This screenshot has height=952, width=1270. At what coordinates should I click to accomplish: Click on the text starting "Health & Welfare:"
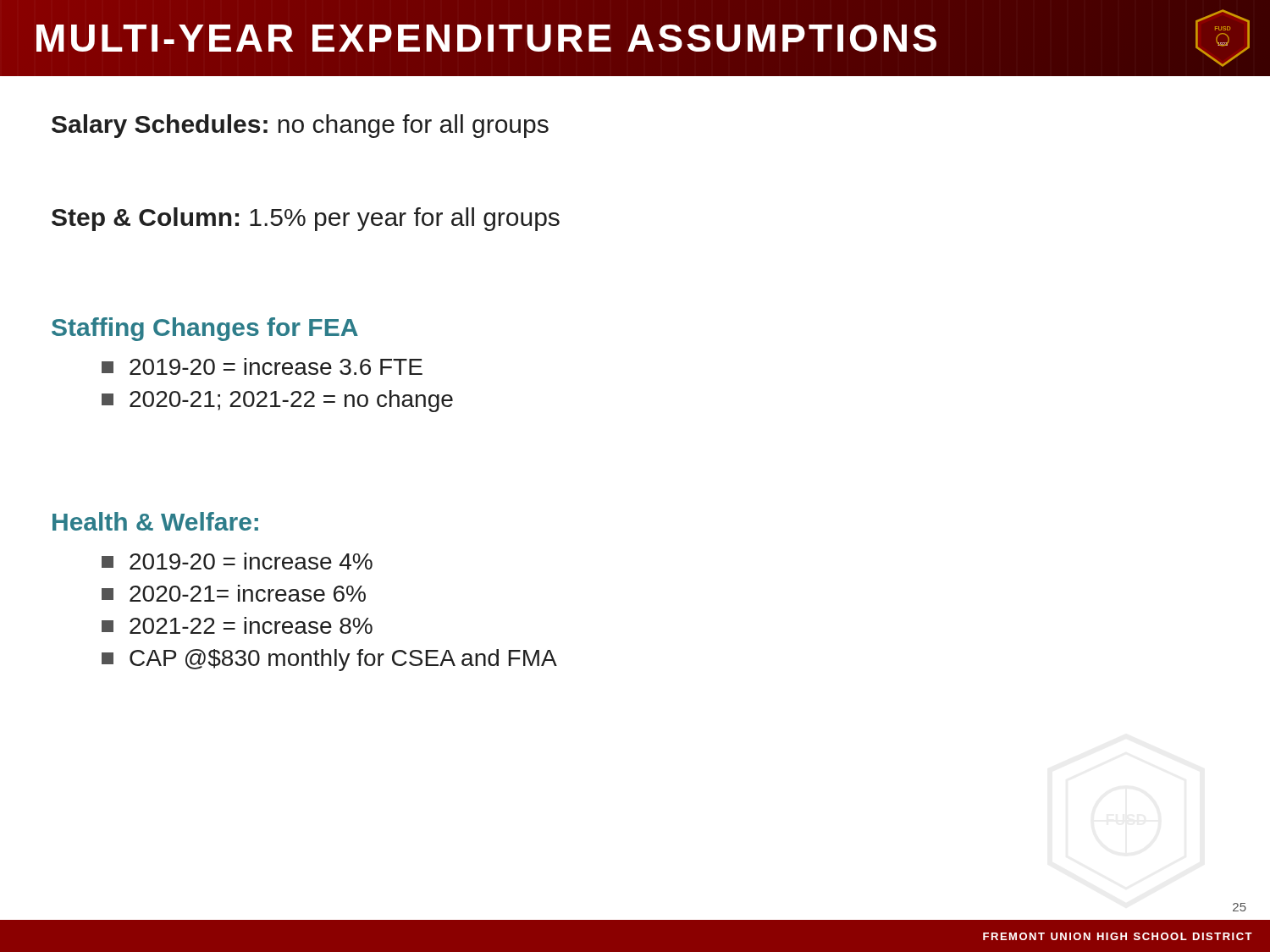click(156, 522)
